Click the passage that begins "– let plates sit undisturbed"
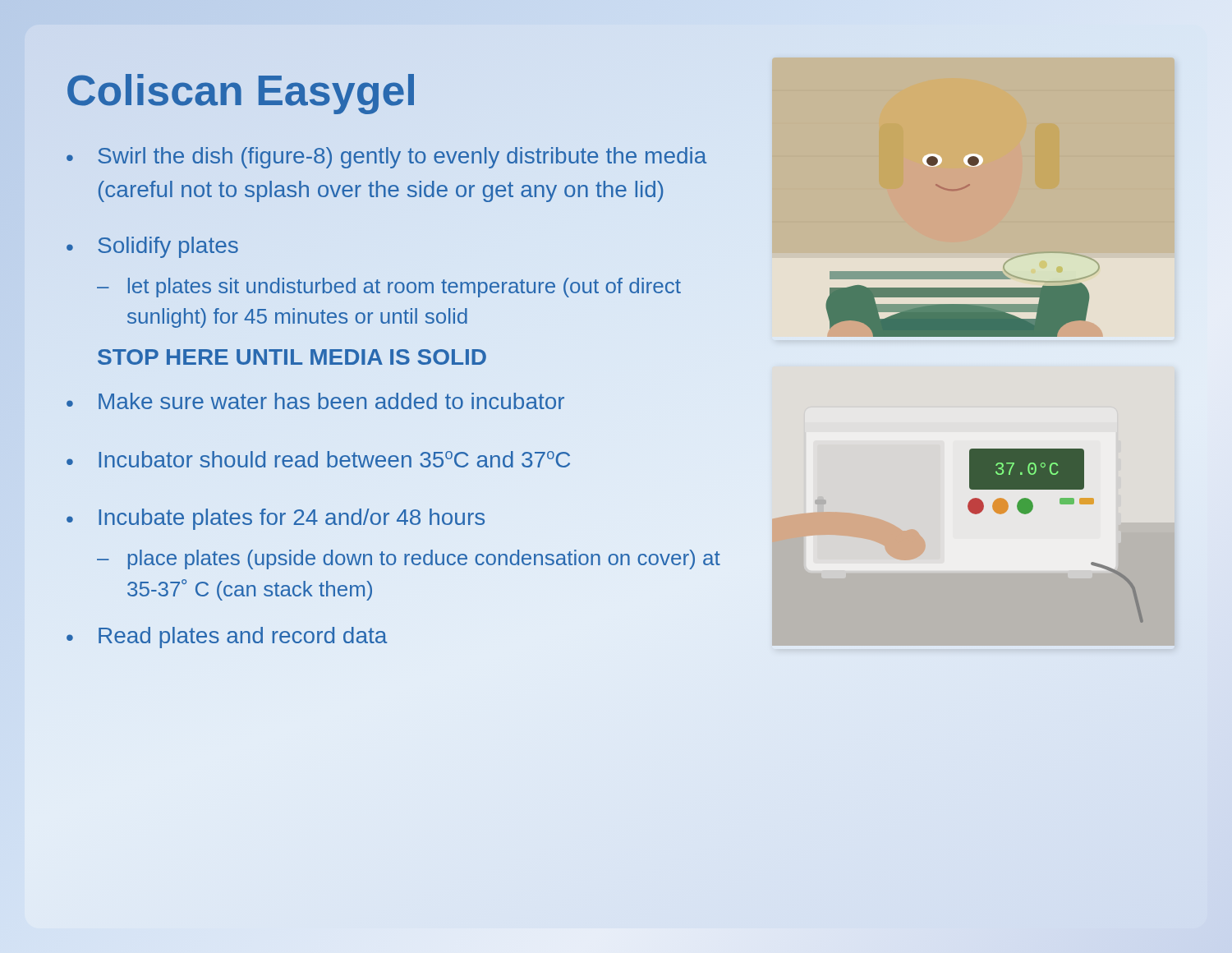The height and width of the screenshot is (953, 1232). pos(418,302)
